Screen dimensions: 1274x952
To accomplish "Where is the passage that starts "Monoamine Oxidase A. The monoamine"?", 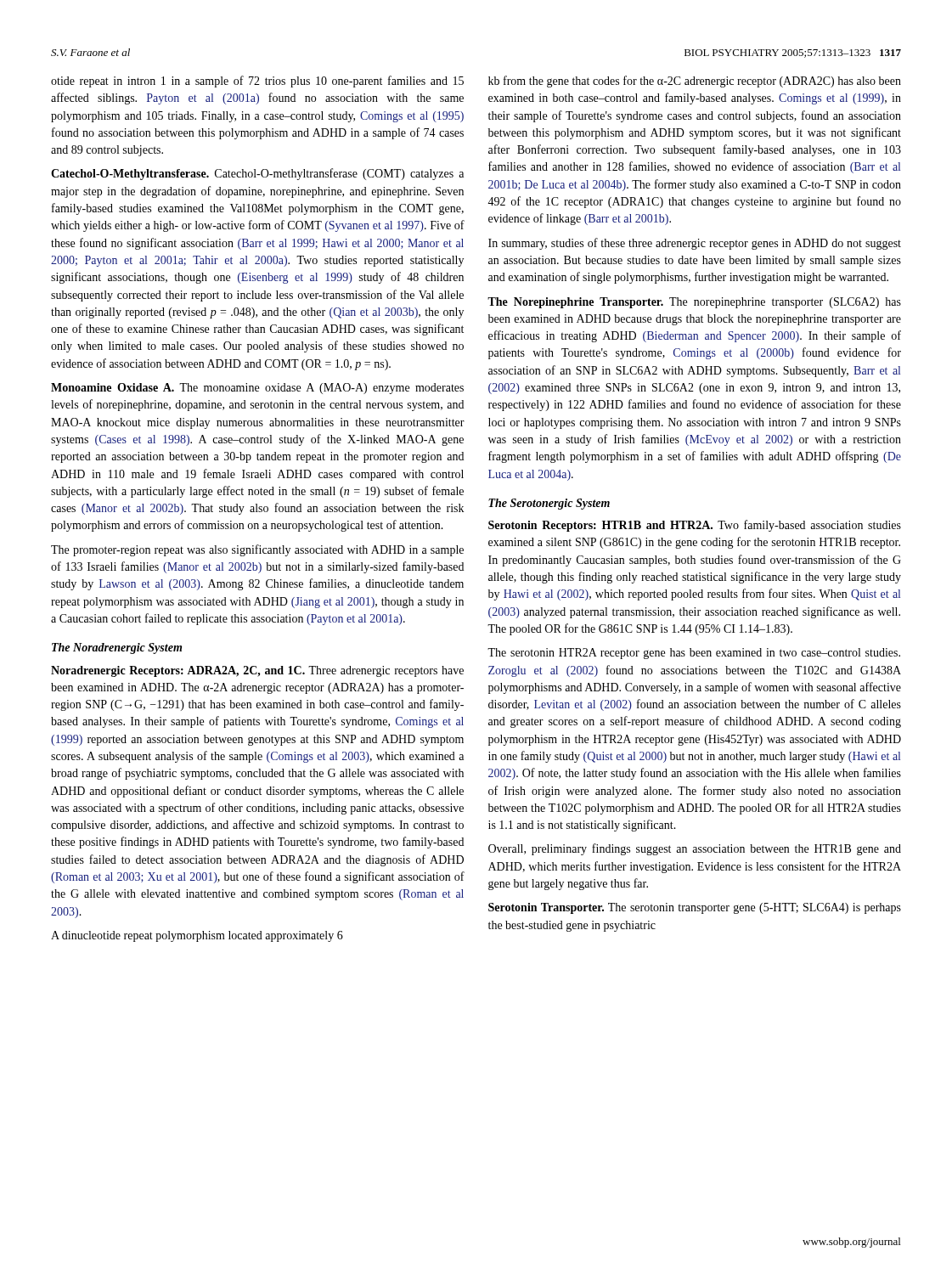I will 258,457.
